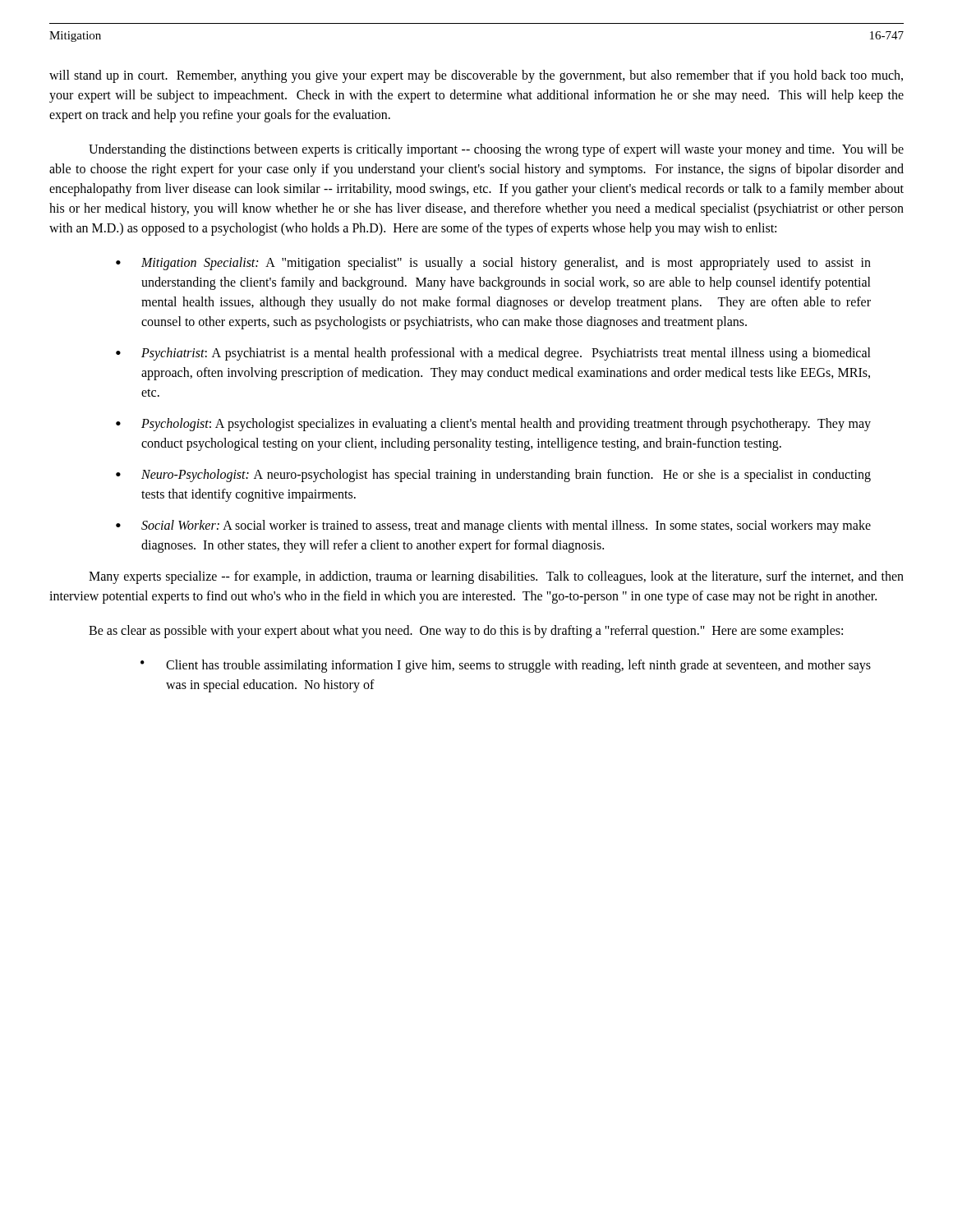This screenshot has width=953, height=1232.
Task: Point to the text block starting "• Social Worker: A"
Action: click(x=493, y=536)
